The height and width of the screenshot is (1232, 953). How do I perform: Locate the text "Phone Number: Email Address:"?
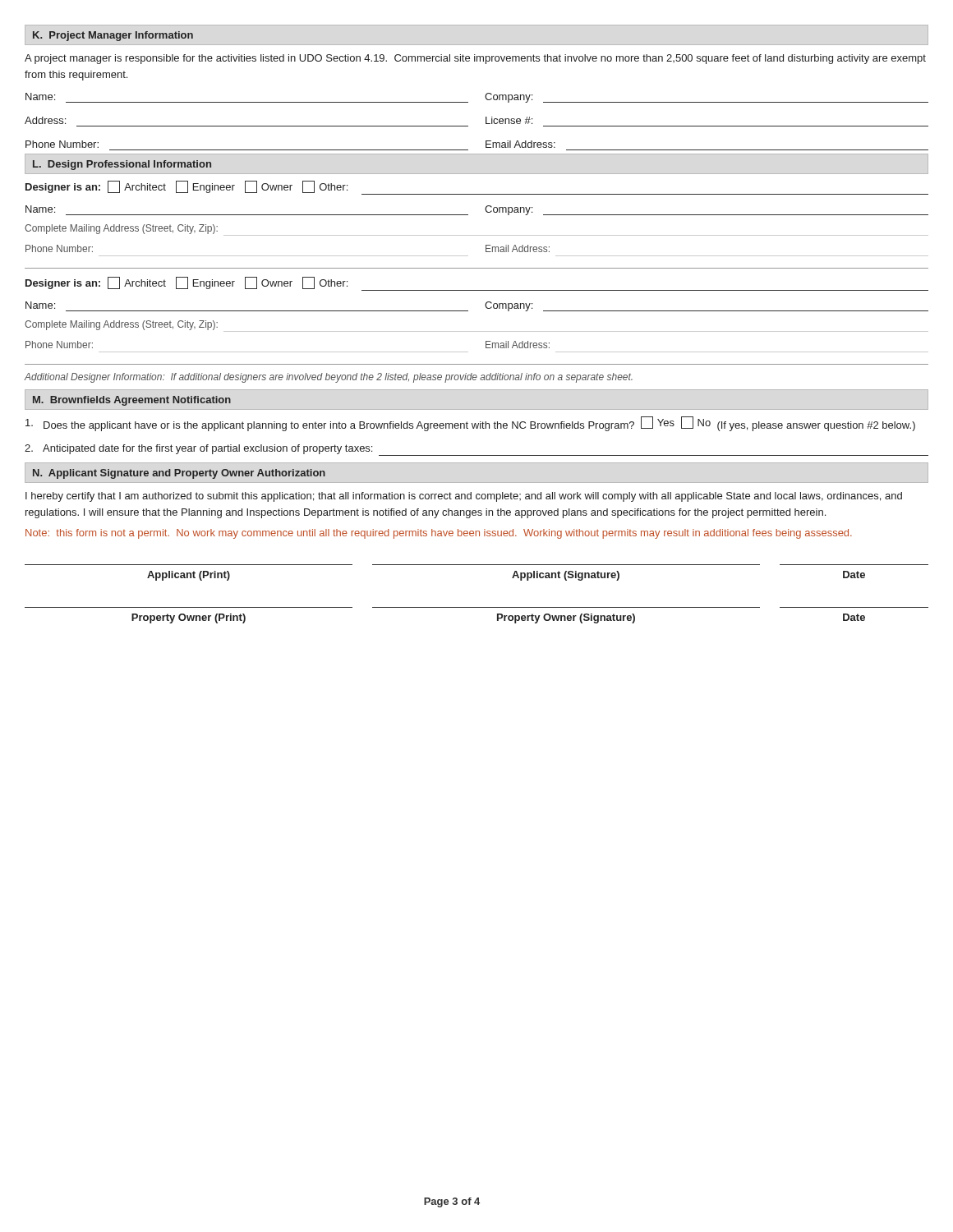[x=476, y=142]
